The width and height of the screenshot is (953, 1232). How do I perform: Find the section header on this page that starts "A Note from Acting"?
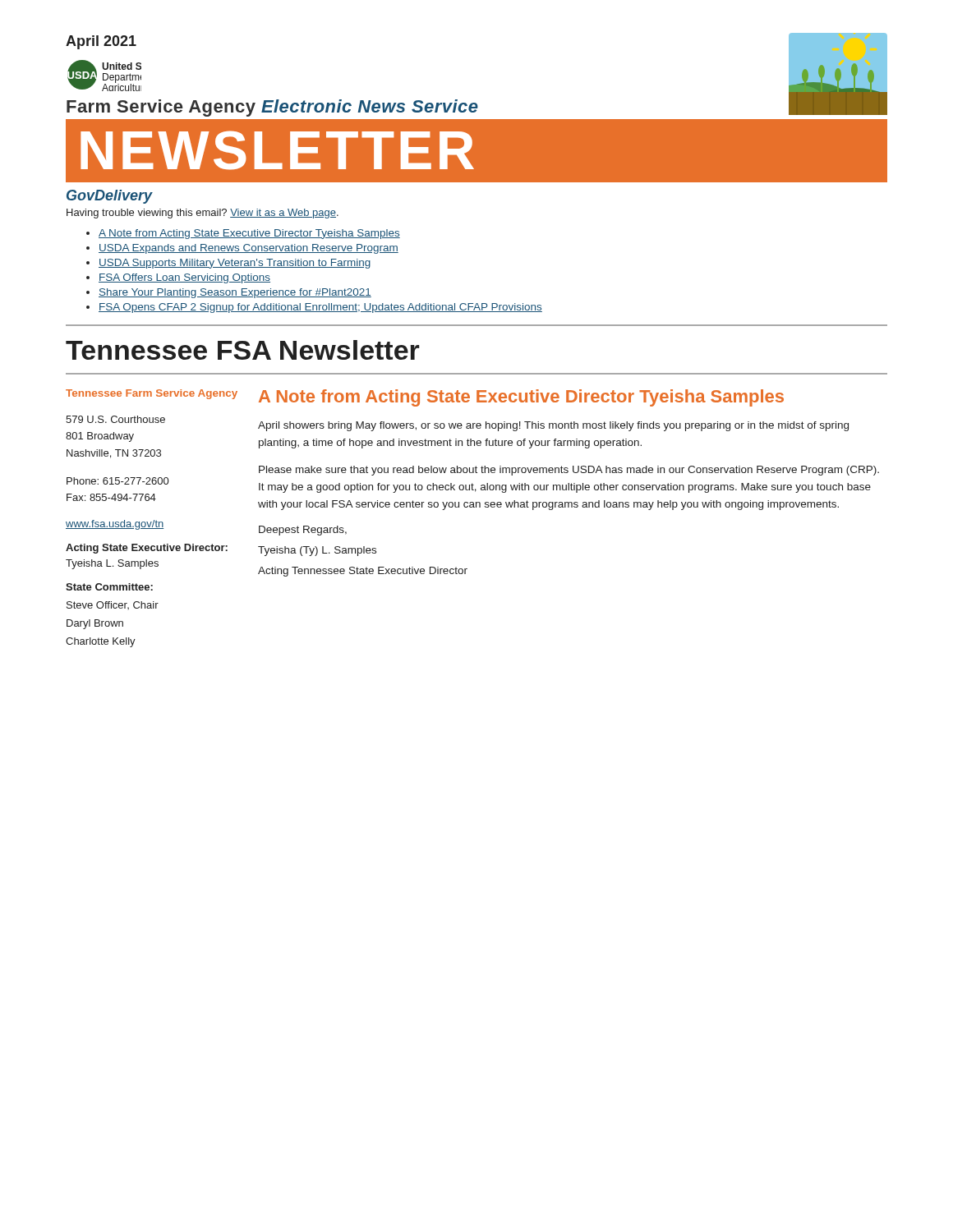tap(521, 396)
